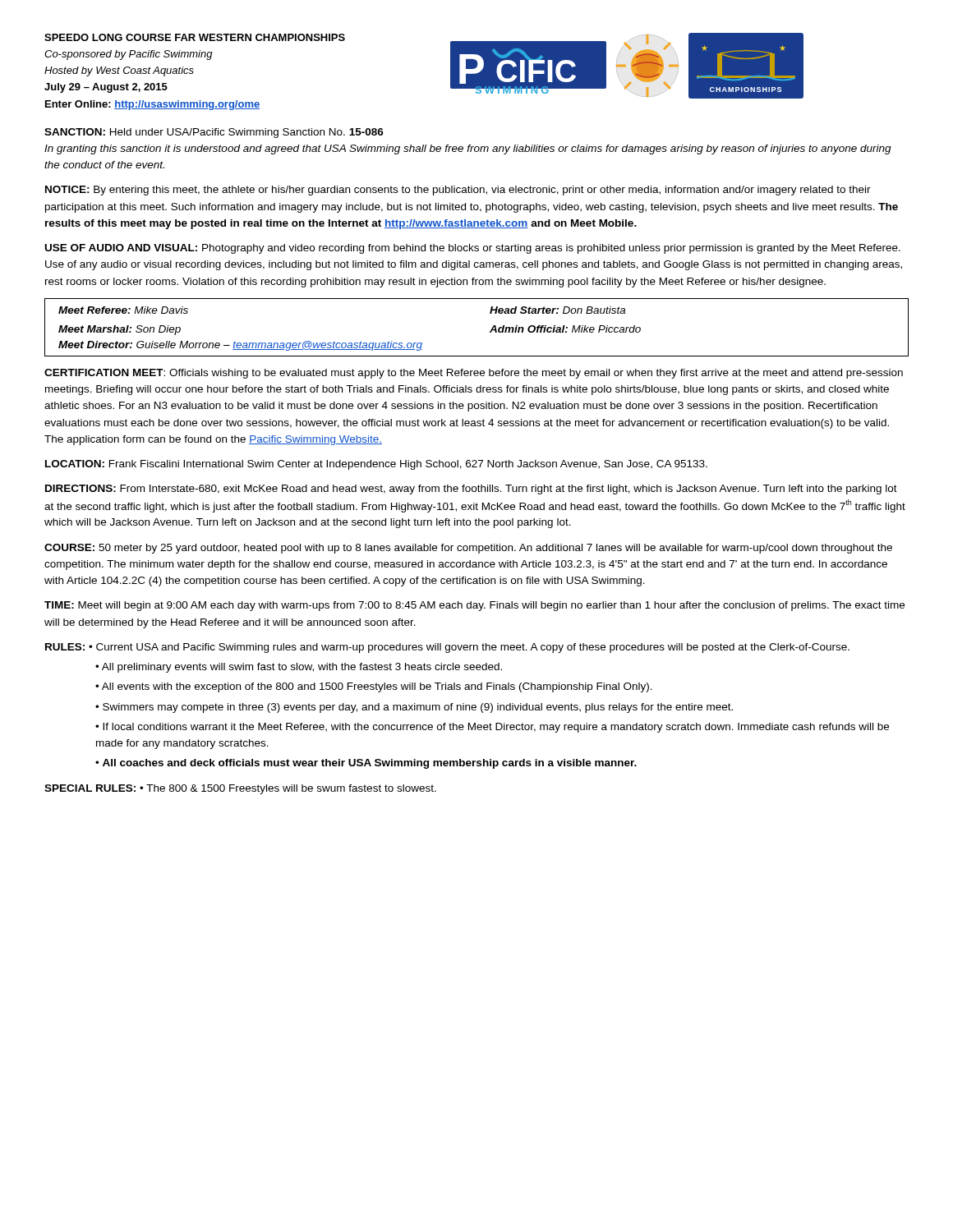Select the list item that says "• All coaches and deck officials must"

tap(366, 763)
